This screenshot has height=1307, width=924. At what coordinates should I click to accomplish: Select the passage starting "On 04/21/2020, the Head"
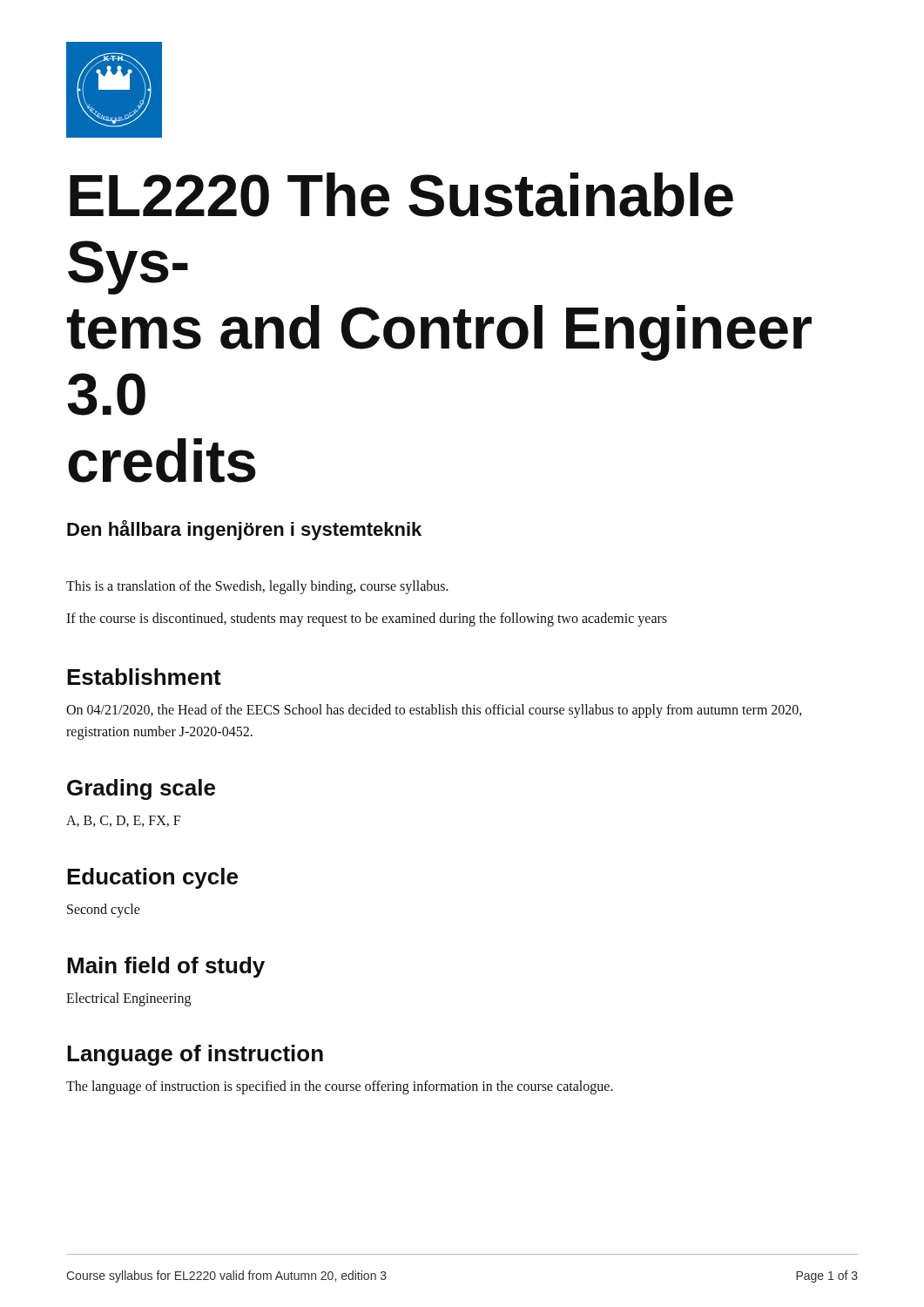[x=462, y=722]
